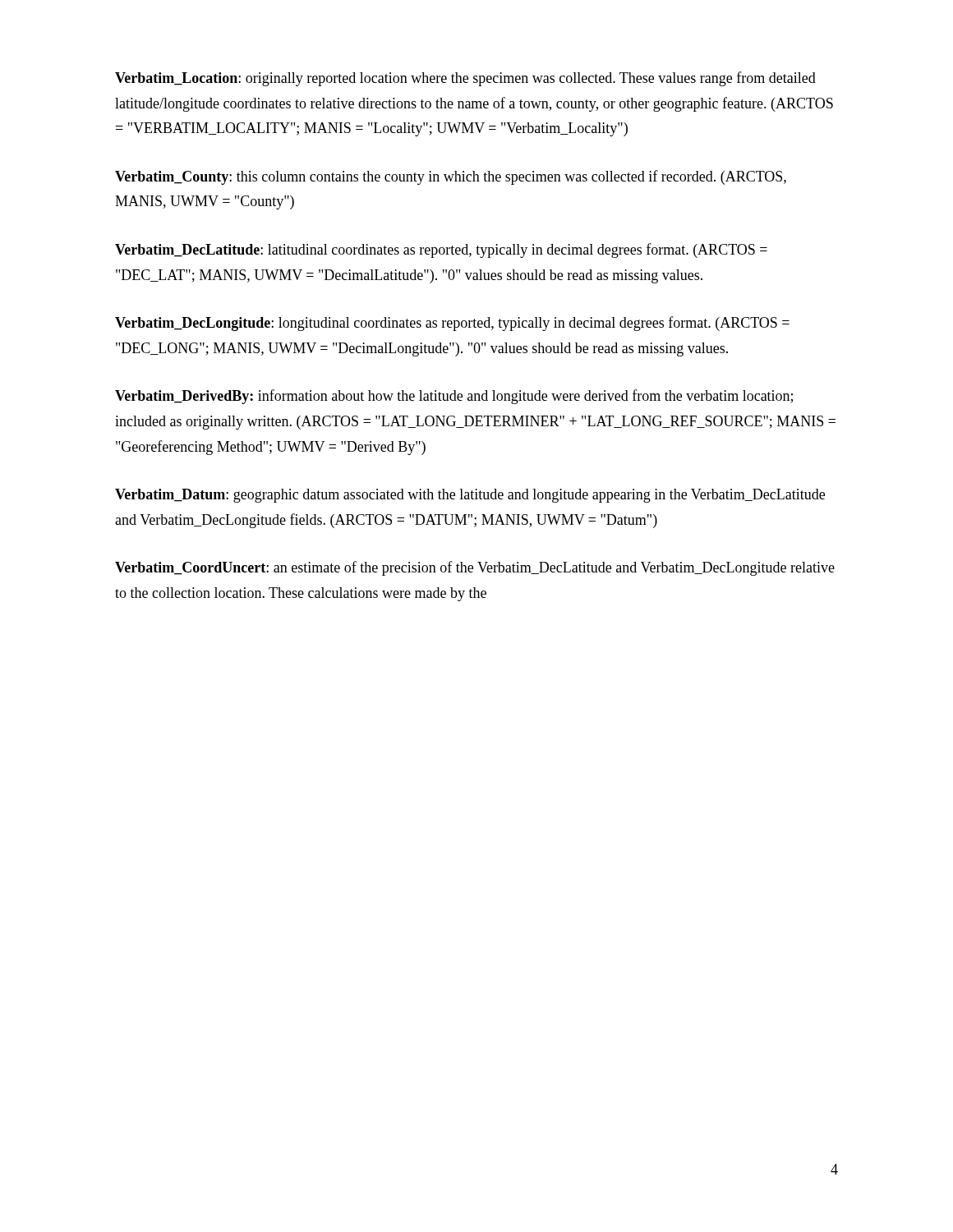
Task: Select the element starting "Verbatim_Datum: geographic datum associated with the latitude and"
Action: [470, 507]
